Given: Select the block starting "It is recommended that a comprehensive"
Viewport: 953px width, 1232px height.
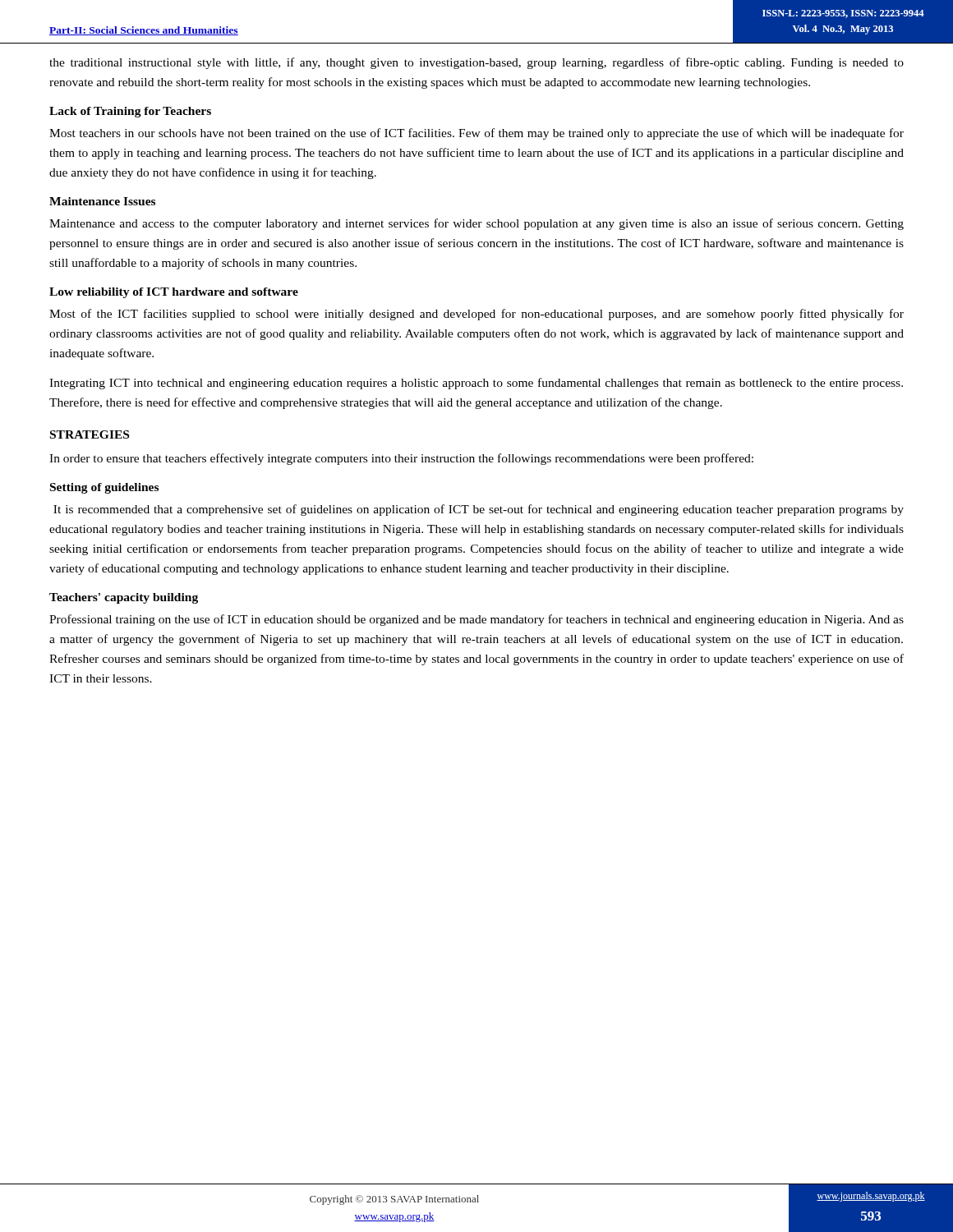Looking at the screenshot, I should pyautogui.click(x=476, y=539).
